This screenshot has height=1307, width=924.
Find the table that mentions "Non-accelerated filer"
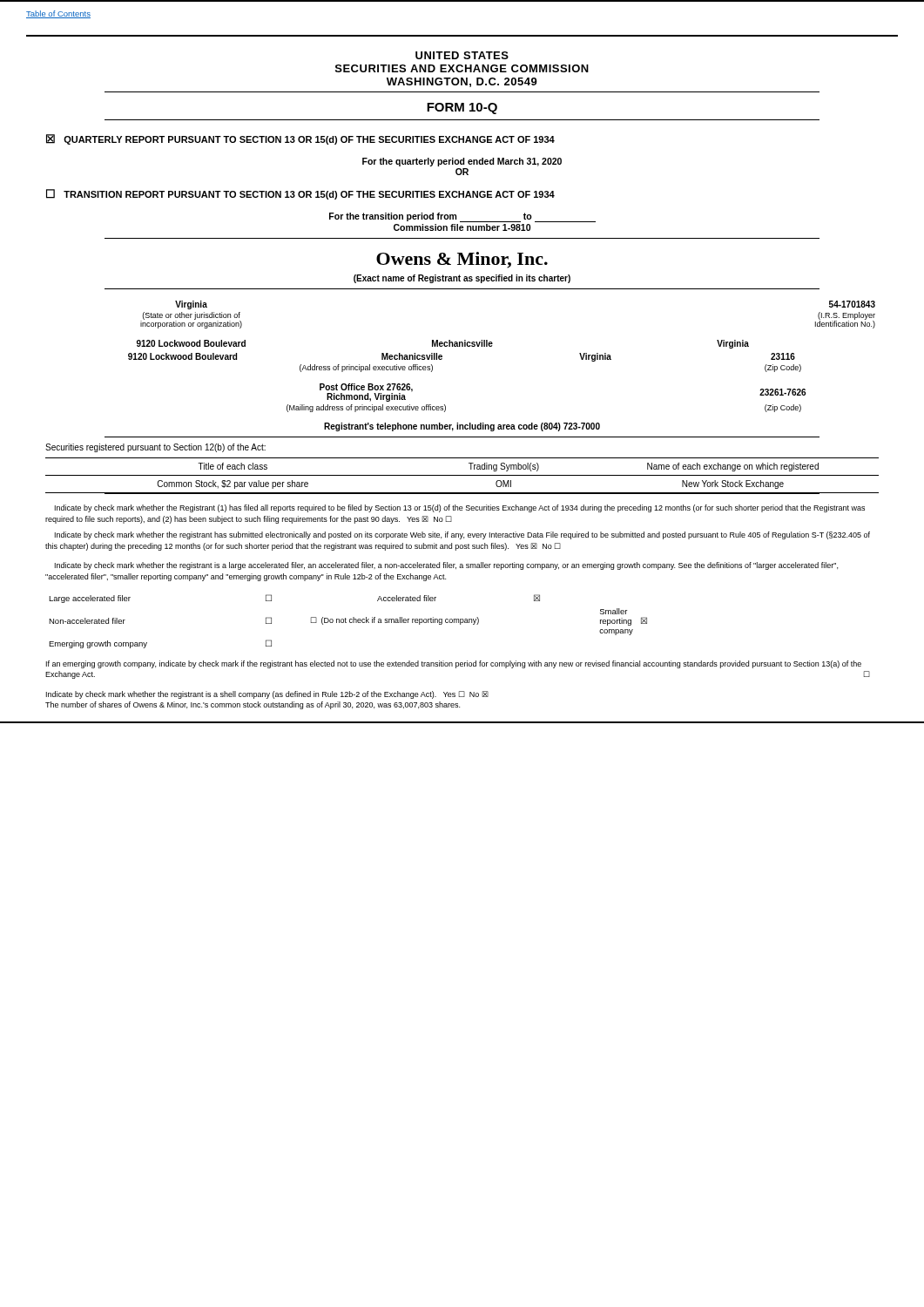(x=462, y=620)
